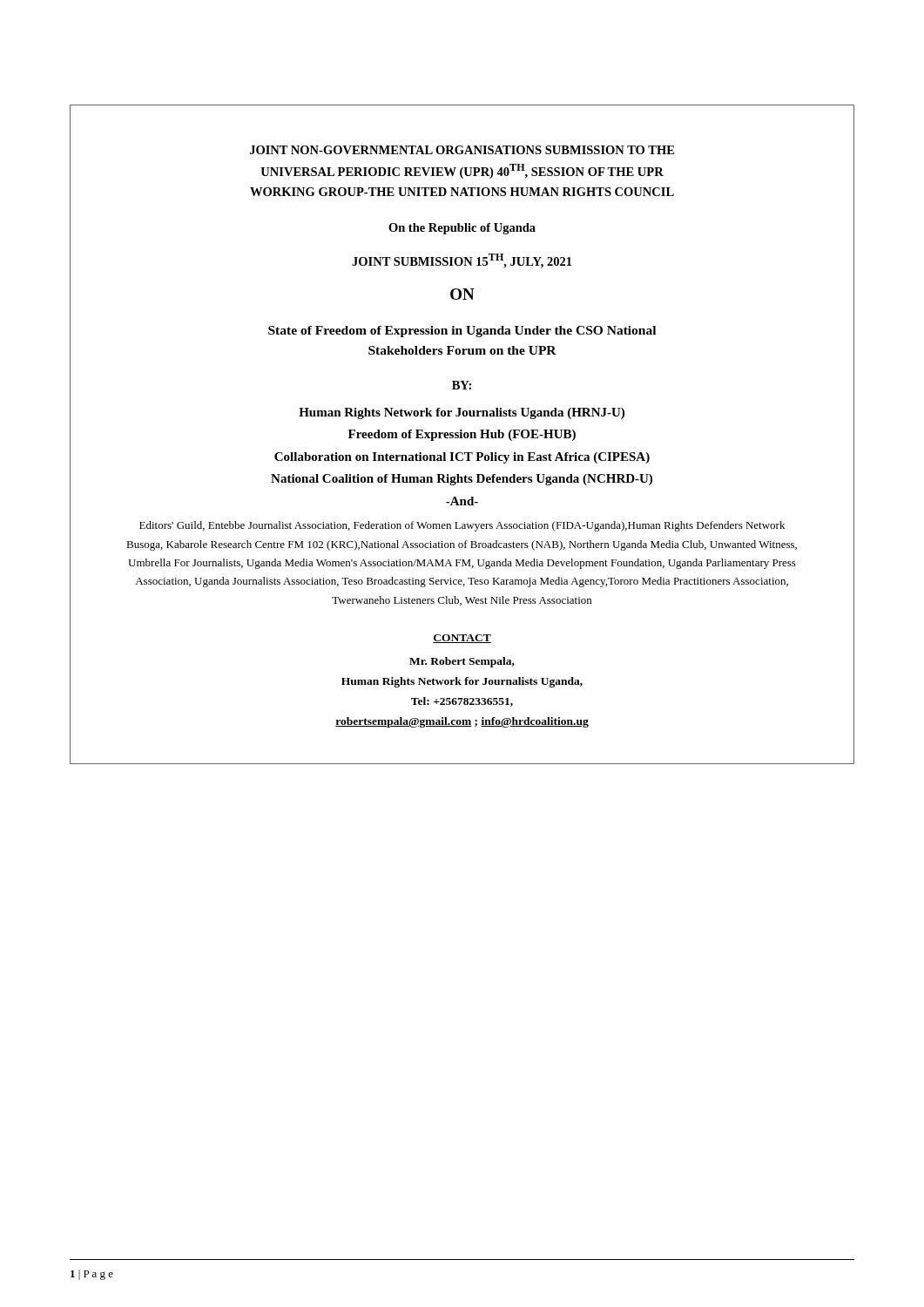Find the text that reads "On the Republic of Uganda"
The height and width of the screenshot is (1307, 924).
click(x=462, y=228)
